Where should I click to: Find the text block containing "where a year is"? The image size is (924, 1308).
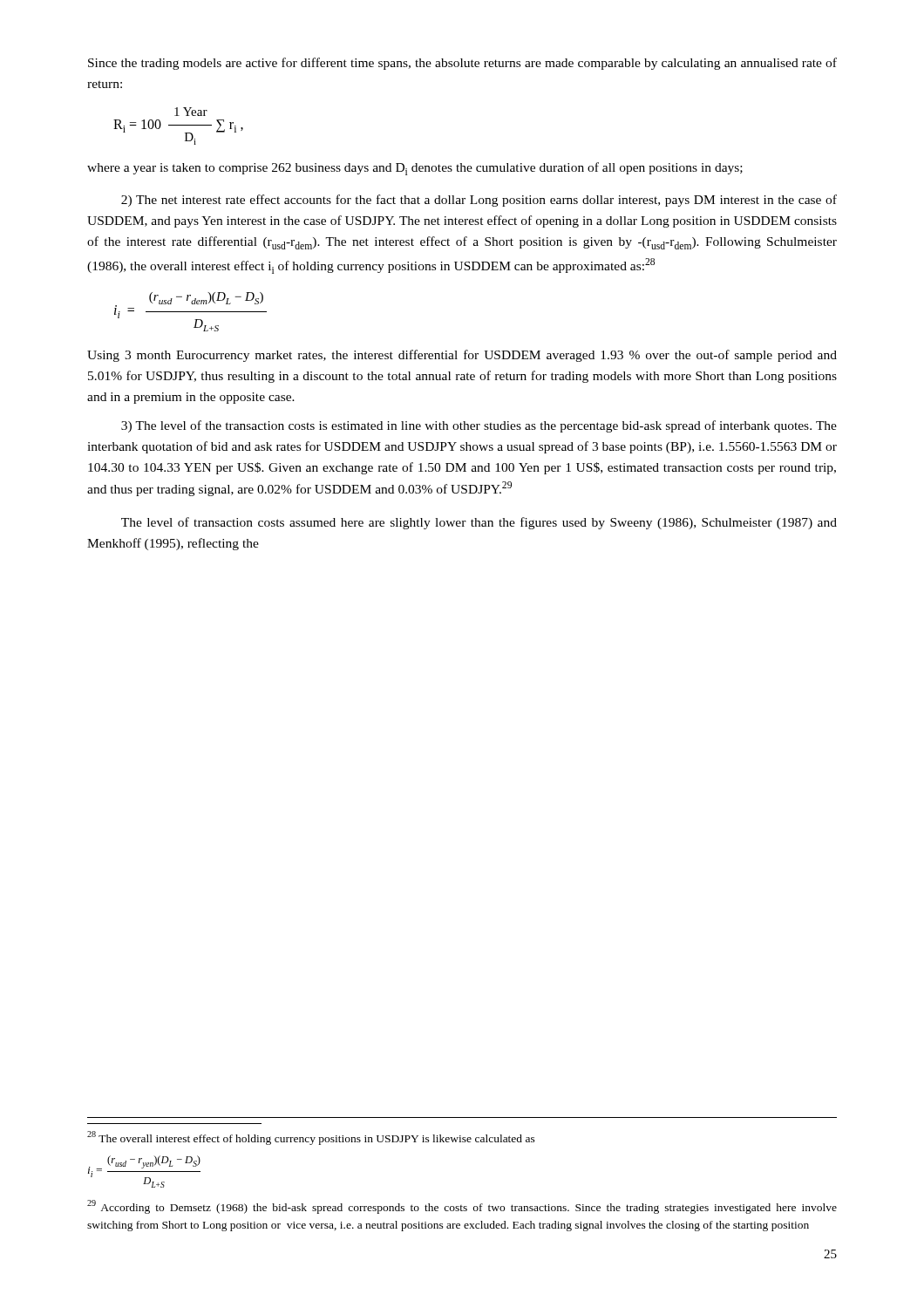point(462,169)
